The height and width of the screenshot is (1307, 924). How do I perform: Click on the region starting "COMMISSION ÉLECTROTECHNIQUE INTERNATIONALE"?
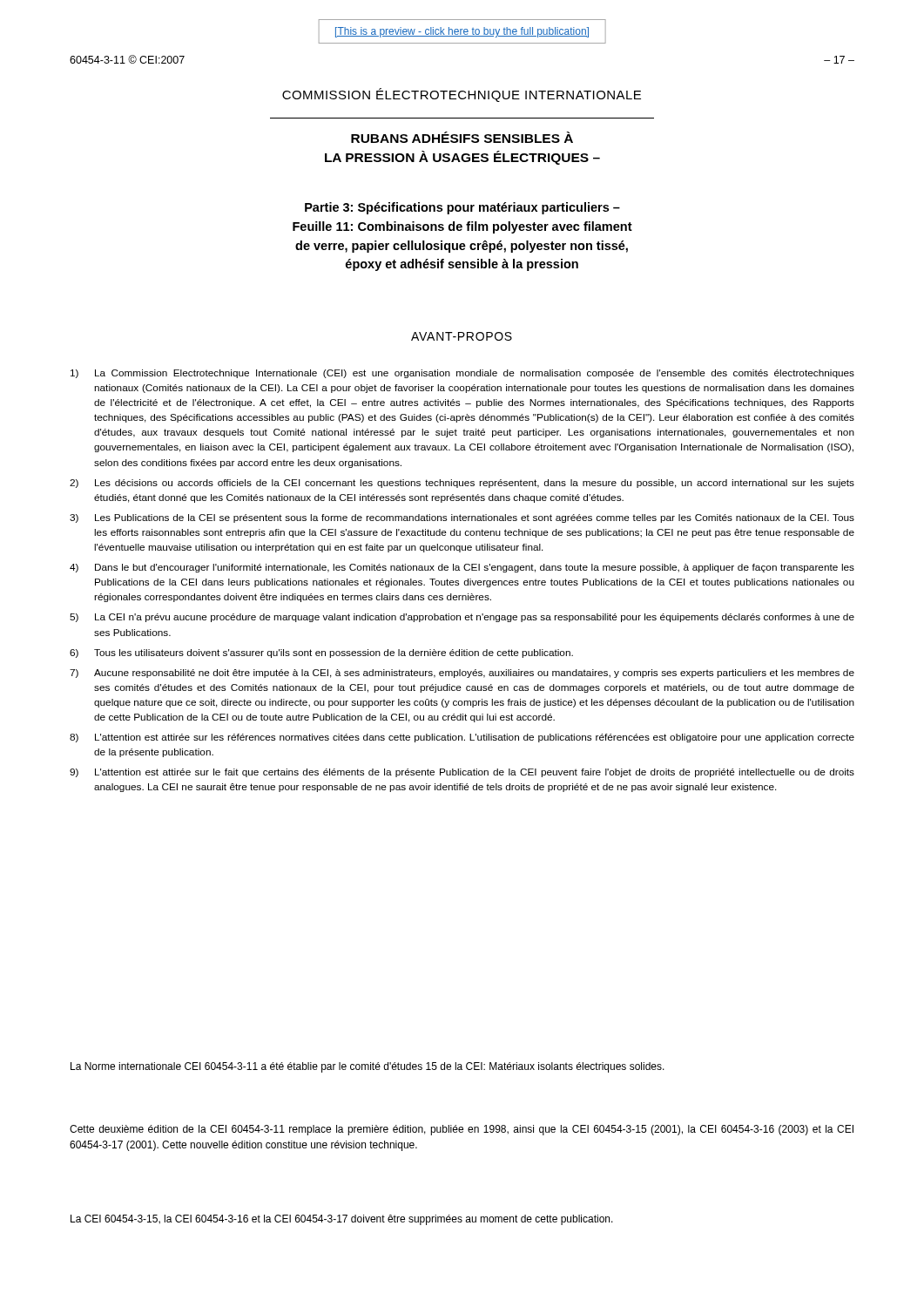click(x=462, y=95)
